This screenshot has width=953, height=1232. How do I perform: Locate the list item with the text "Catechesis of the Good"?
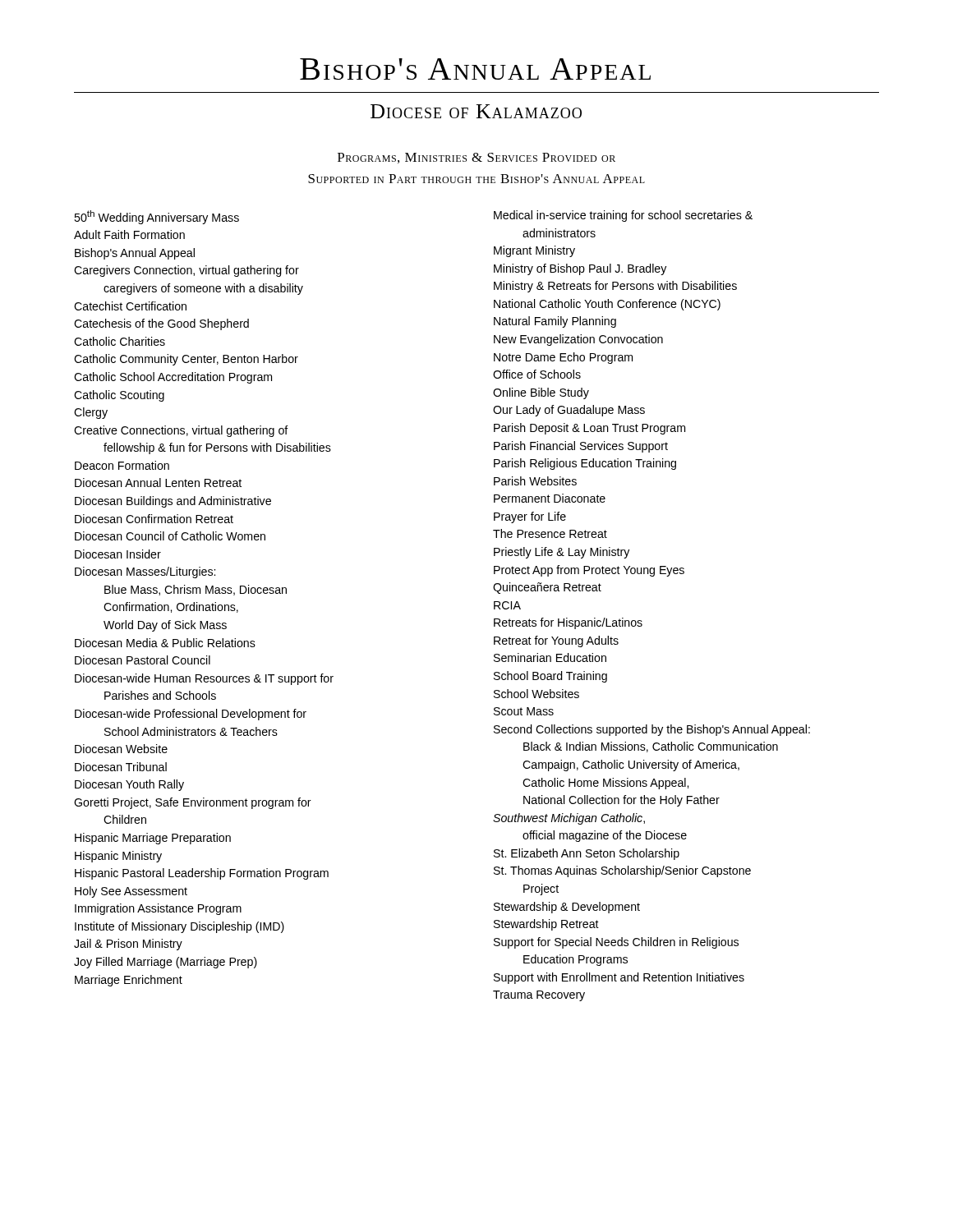162,324
